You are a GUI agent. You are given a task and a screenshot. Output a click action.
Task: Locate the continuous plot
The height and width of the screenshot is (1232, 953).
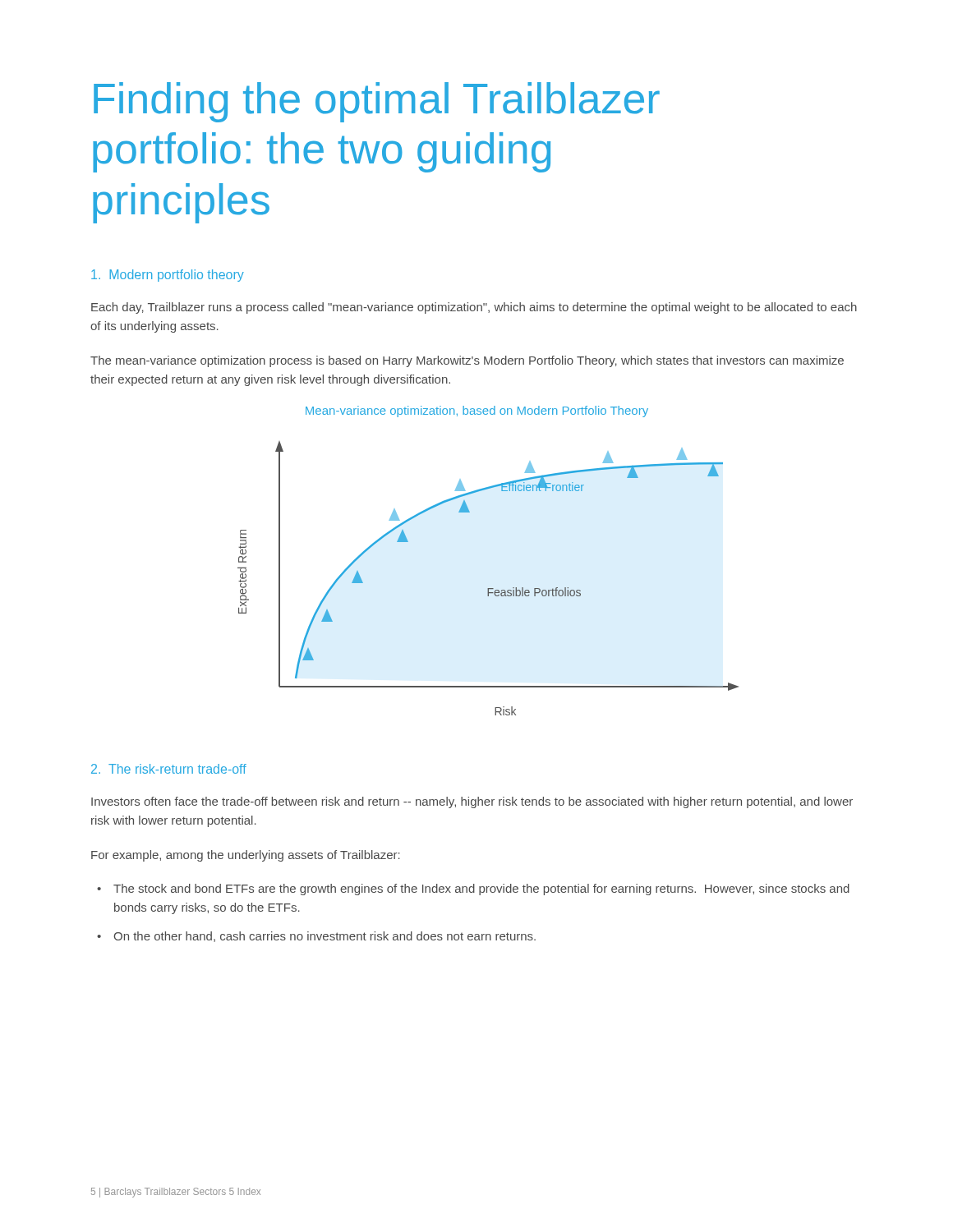[x=476, y=586]
